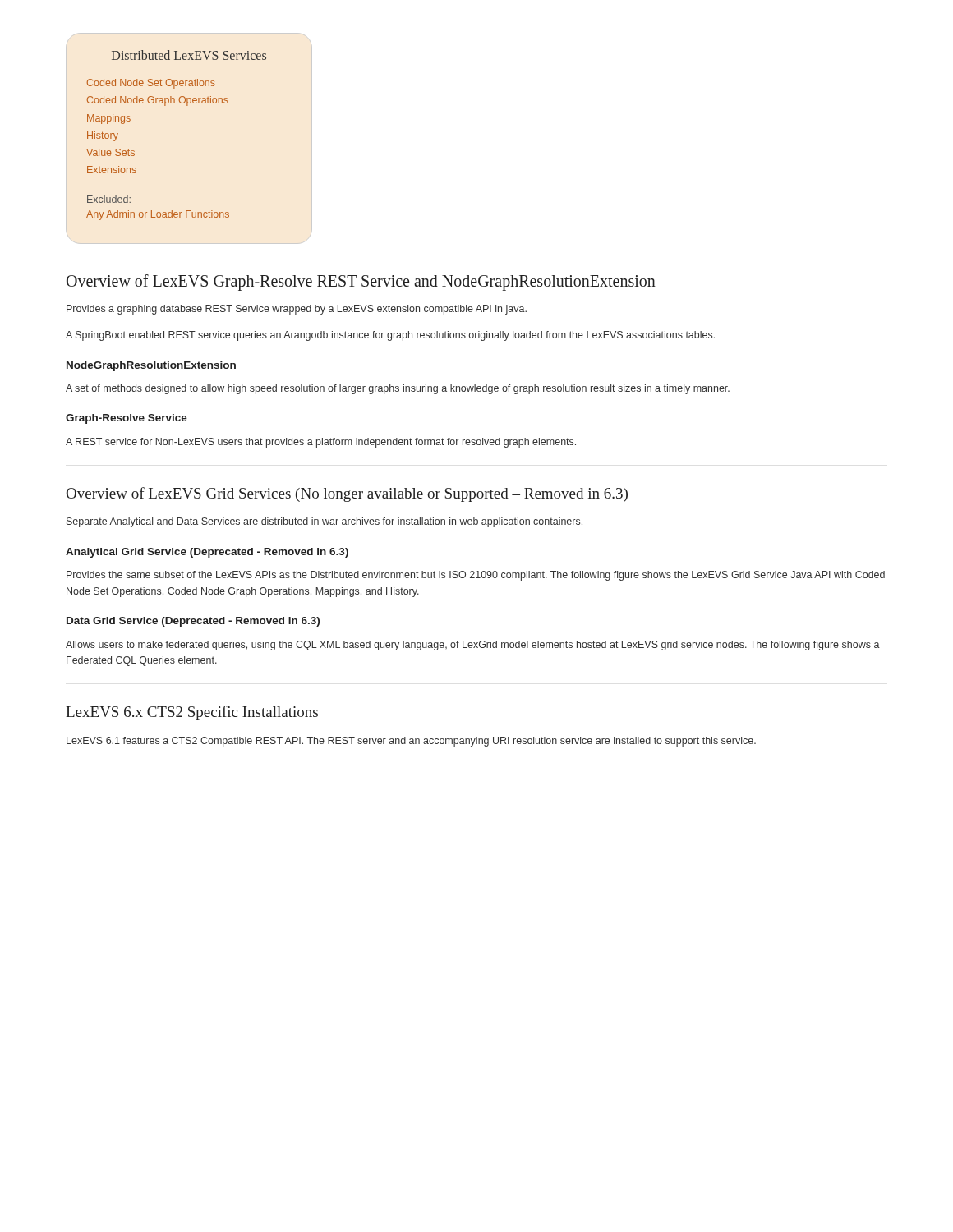Find the text block that reads "Separate Analytical and Data Services are distributed"
The image size is (953, 1232).
[476, 522]
